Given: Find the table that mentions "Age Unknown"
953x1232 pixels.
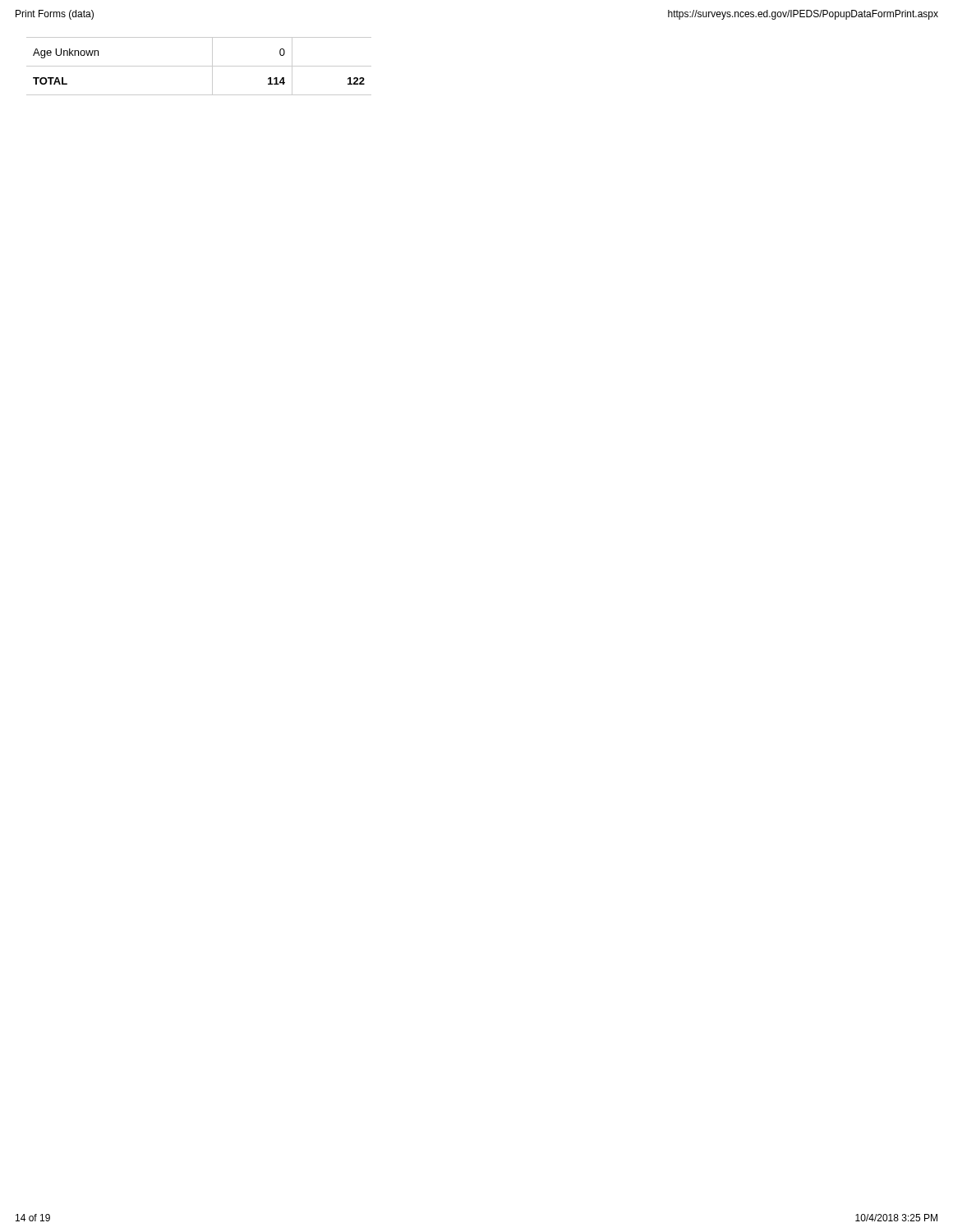Looking at the screenshot, I should coord(199,66).
